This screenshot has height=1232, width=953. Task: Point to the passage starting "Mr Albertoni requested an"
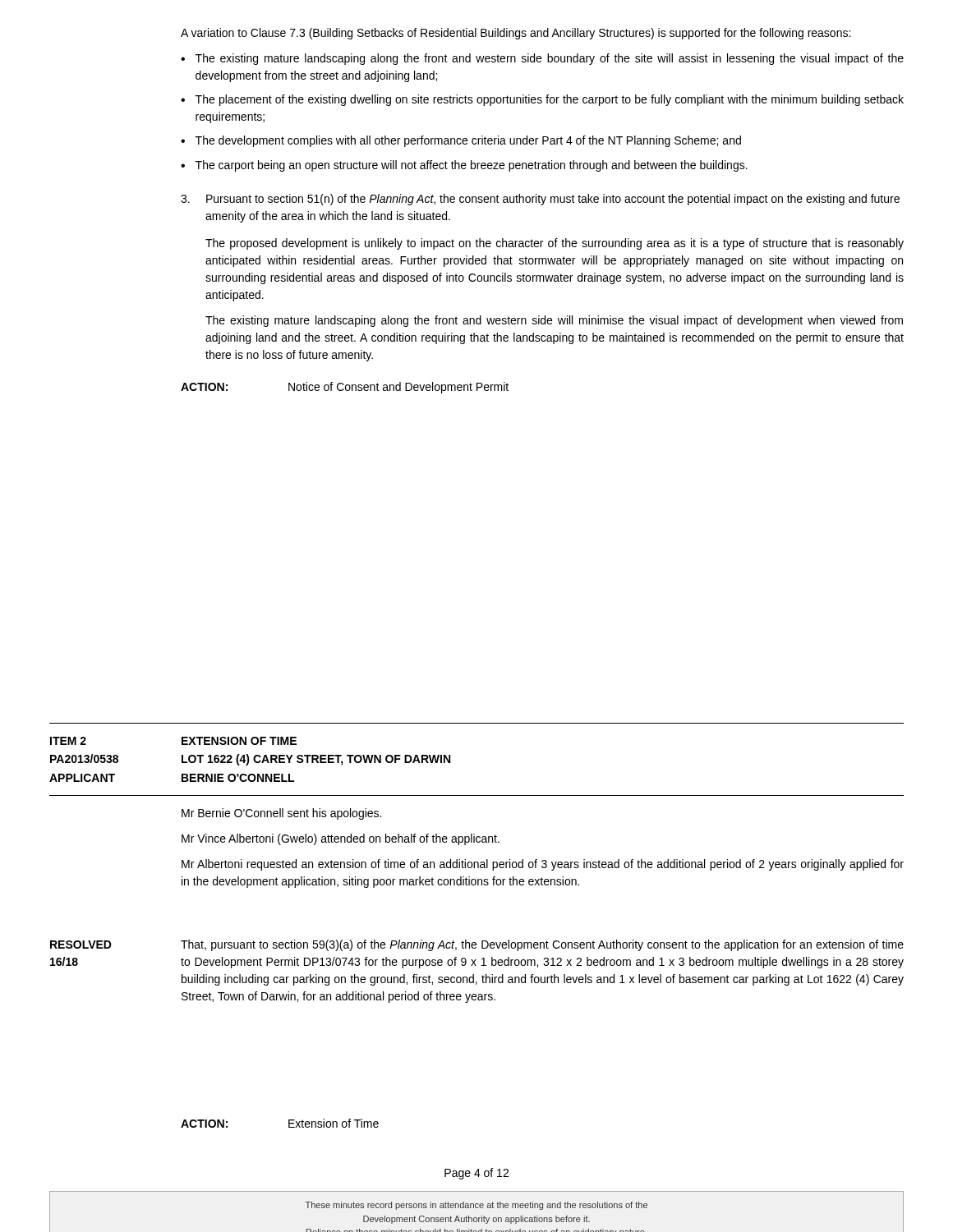pos(542,873)
